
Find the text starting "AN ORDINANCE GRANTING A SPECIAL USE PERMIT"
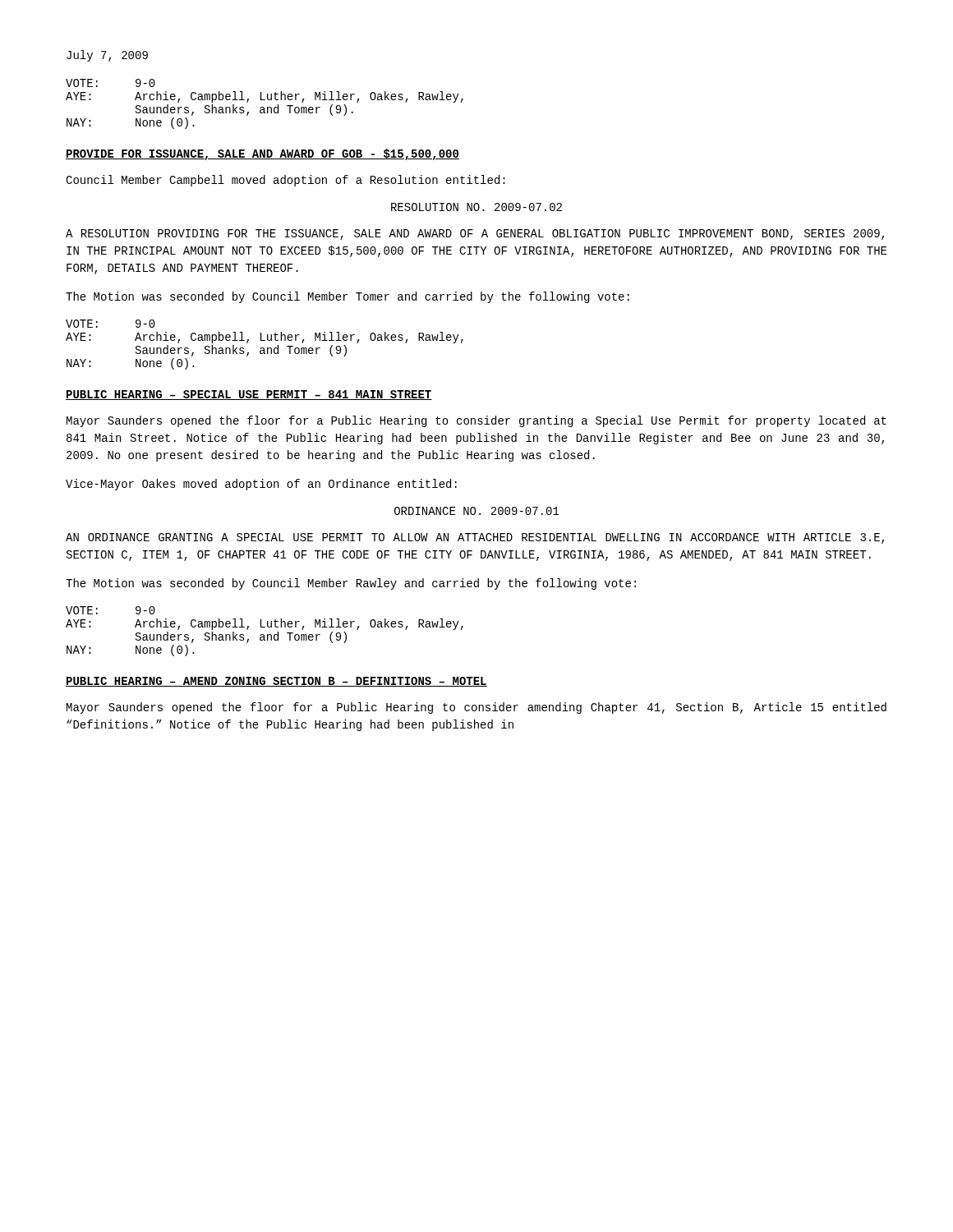(x=476, y=547)
